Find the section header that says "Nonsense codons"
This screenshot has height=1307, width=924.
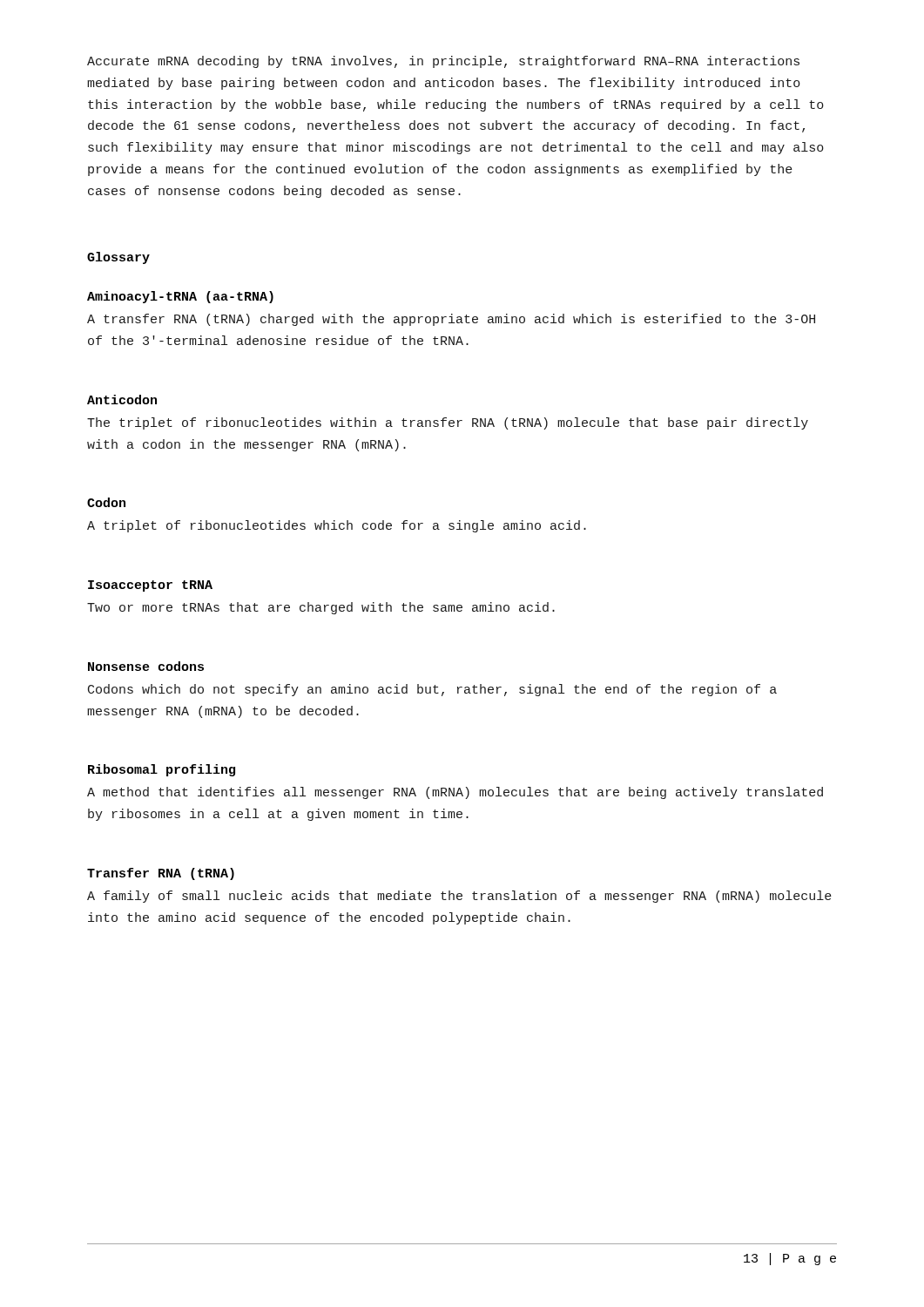click(x=146, y=668)
